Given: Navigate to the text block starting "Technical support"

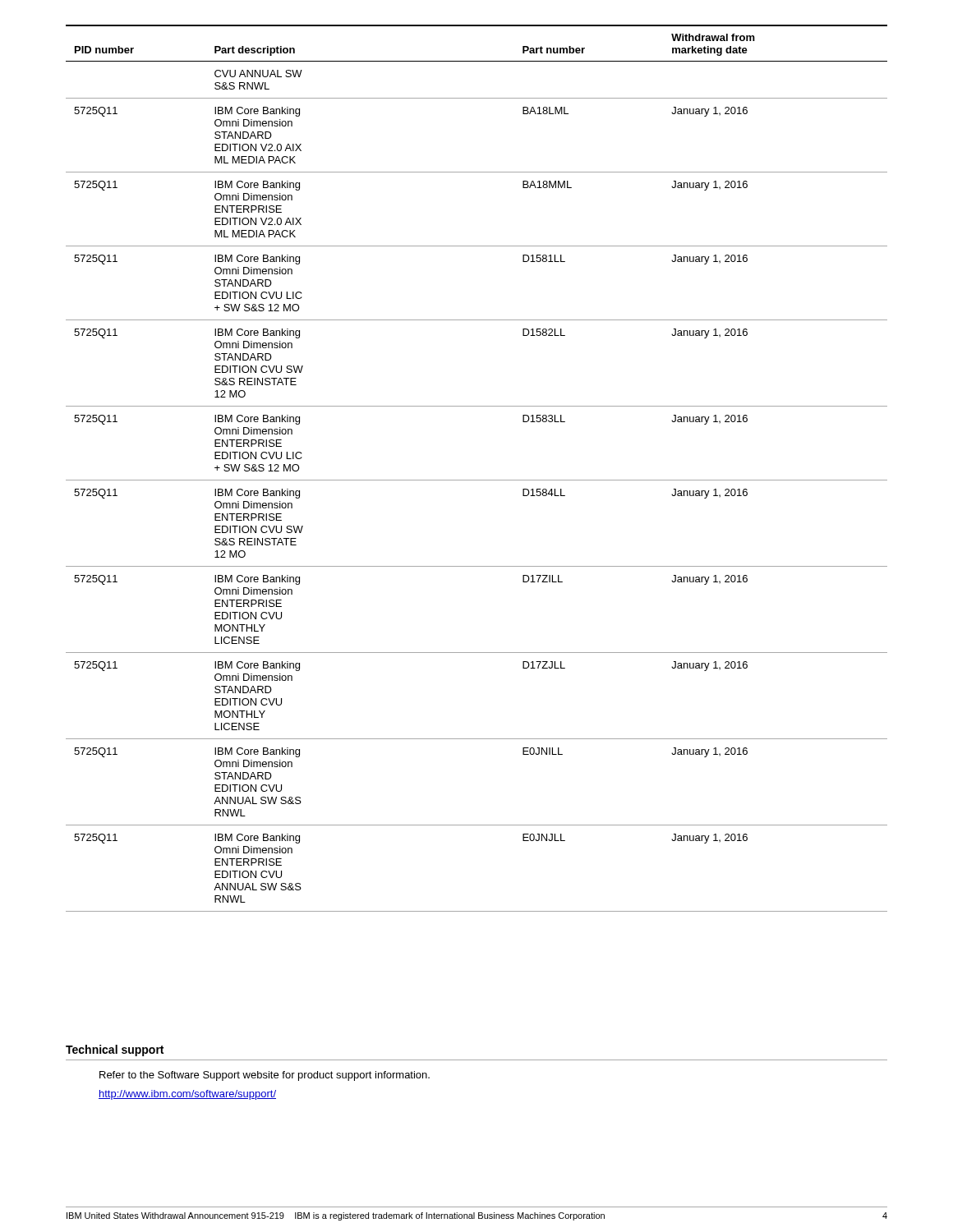Looking at the screenshot, I should tap(115, 1050).
